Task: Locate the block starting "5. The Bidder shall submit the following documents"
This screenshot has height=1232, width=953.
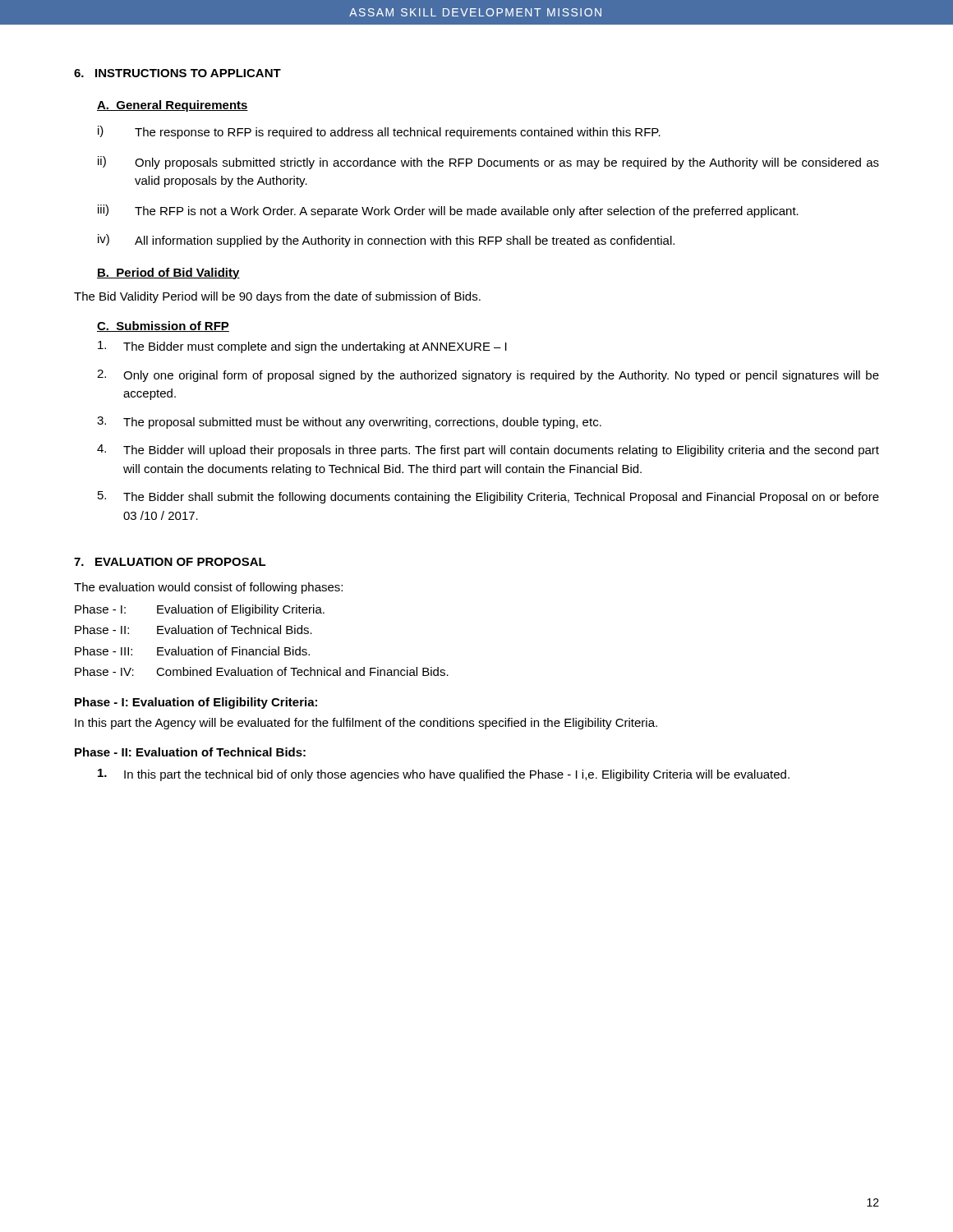Action: coord(488,506)
